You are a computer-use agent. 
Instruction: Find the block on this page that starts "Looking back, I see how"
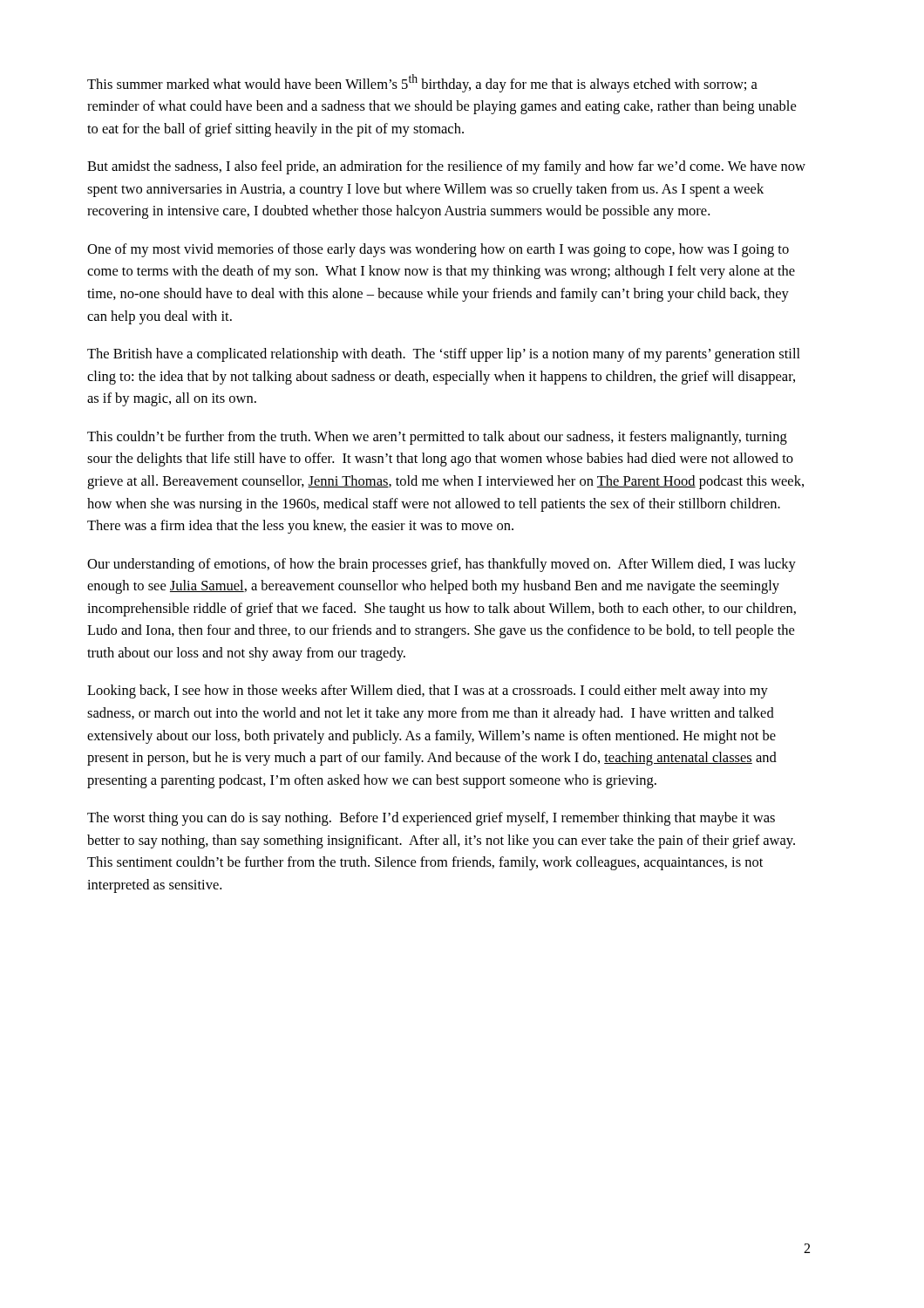coord(432,735)
